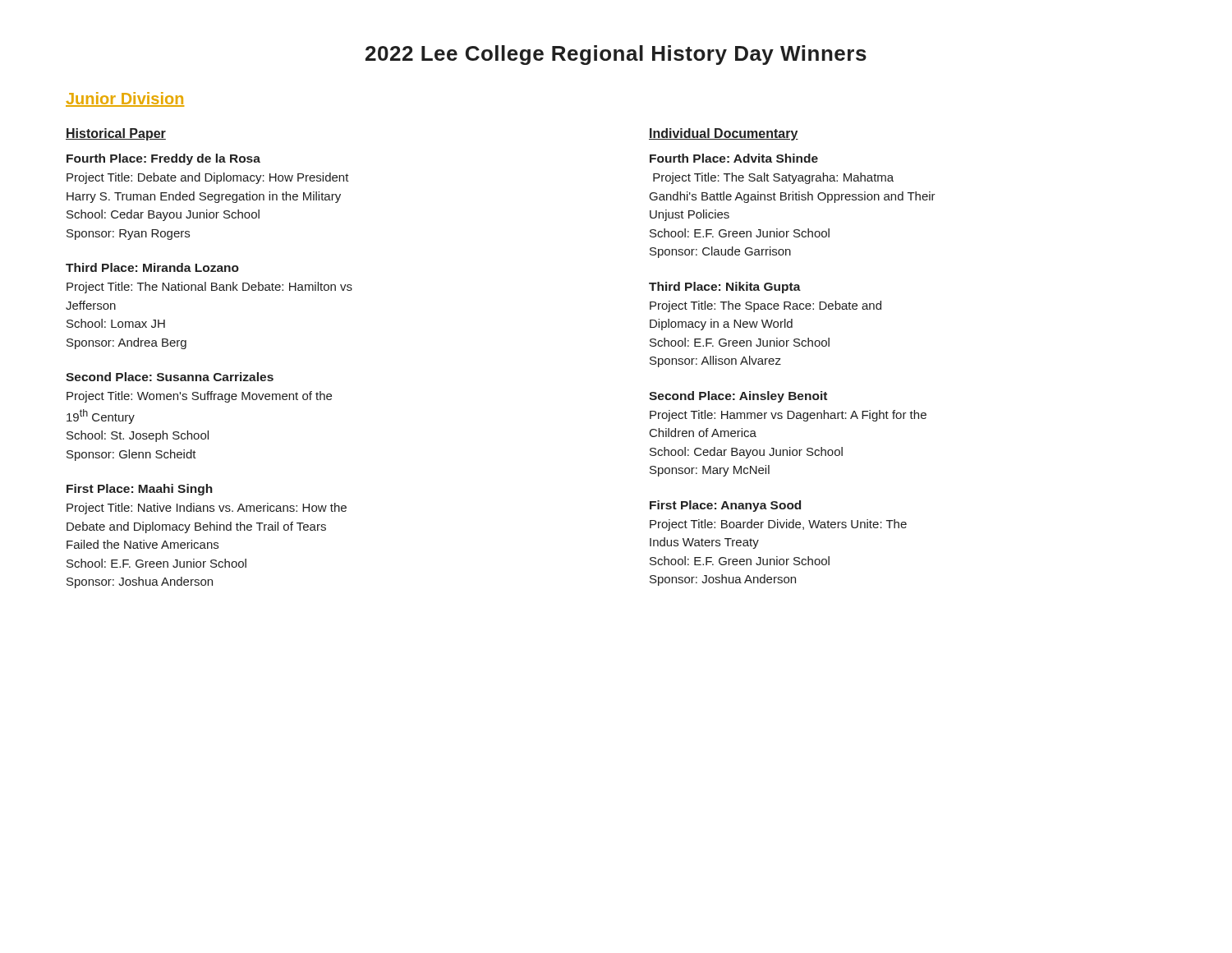1232x953 pixels.
Task: Point to the passage starting "Second Place: Ainsley Benoit"
Action: click(x=738, y=397)
